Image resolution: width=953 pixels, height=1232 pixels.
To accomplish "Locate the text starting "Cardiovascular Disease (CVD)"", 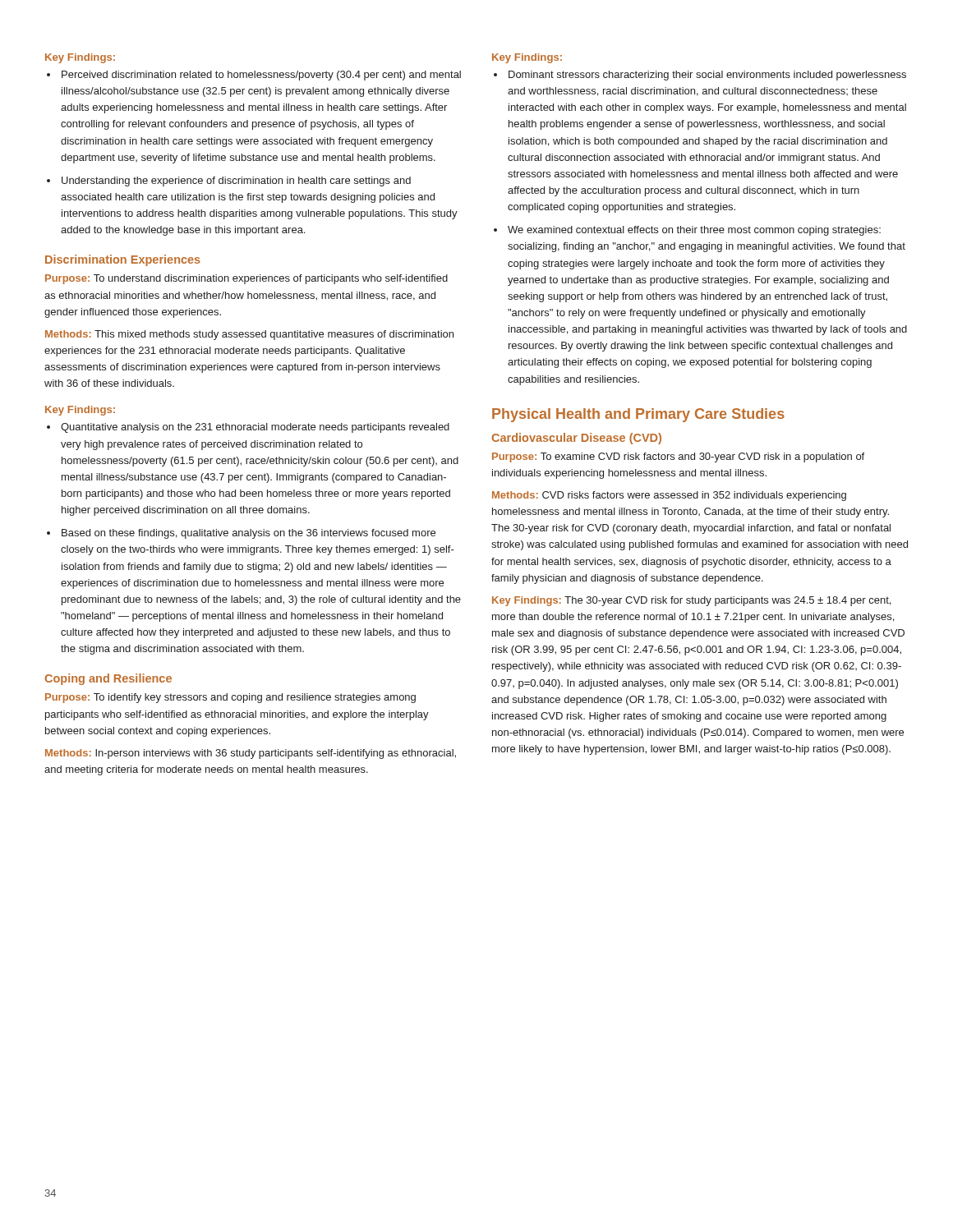I will 577,437.
